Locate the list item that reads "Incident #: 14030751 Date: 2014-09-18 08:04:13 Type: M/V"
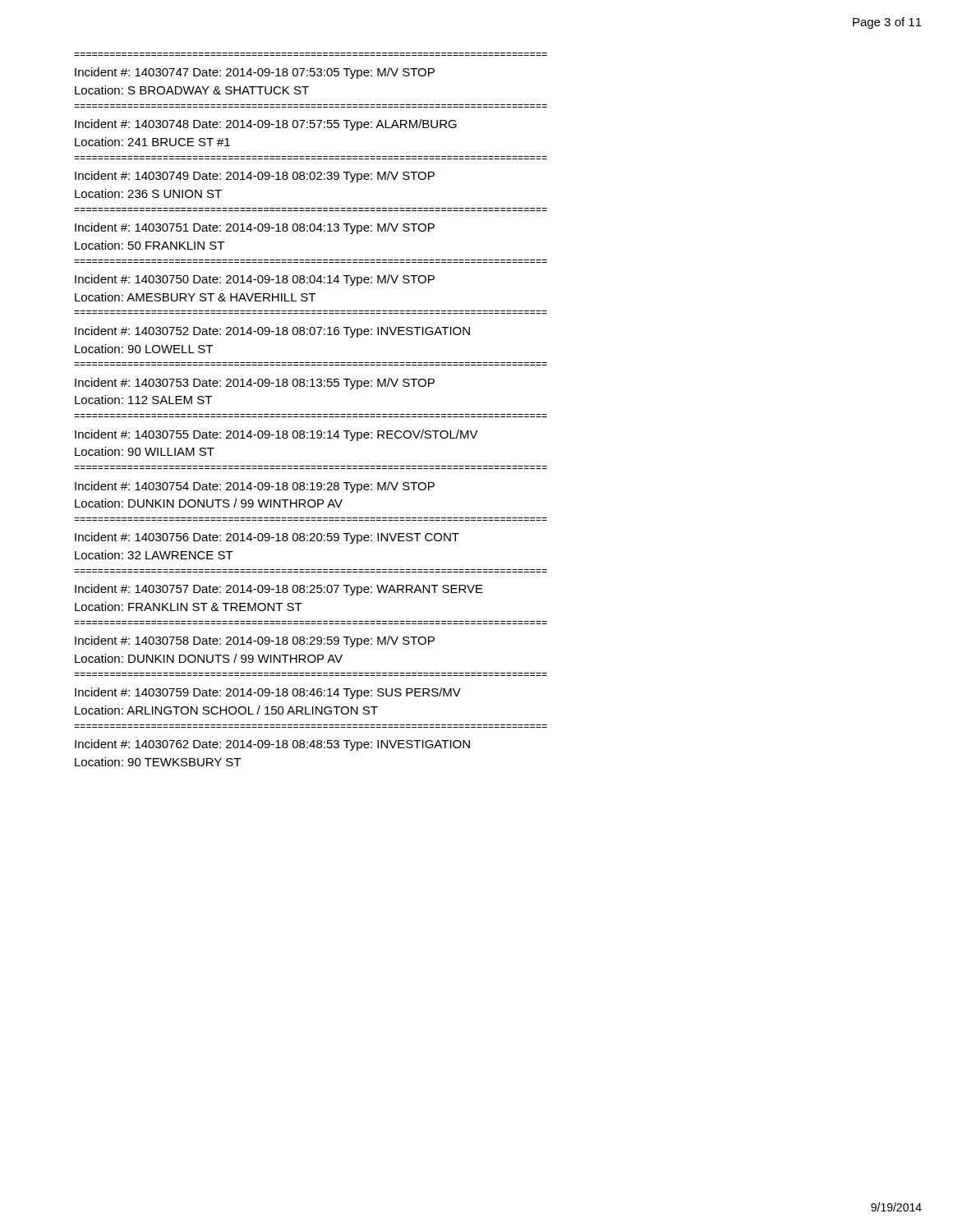 pyautogui.click(x=255, y=236)
